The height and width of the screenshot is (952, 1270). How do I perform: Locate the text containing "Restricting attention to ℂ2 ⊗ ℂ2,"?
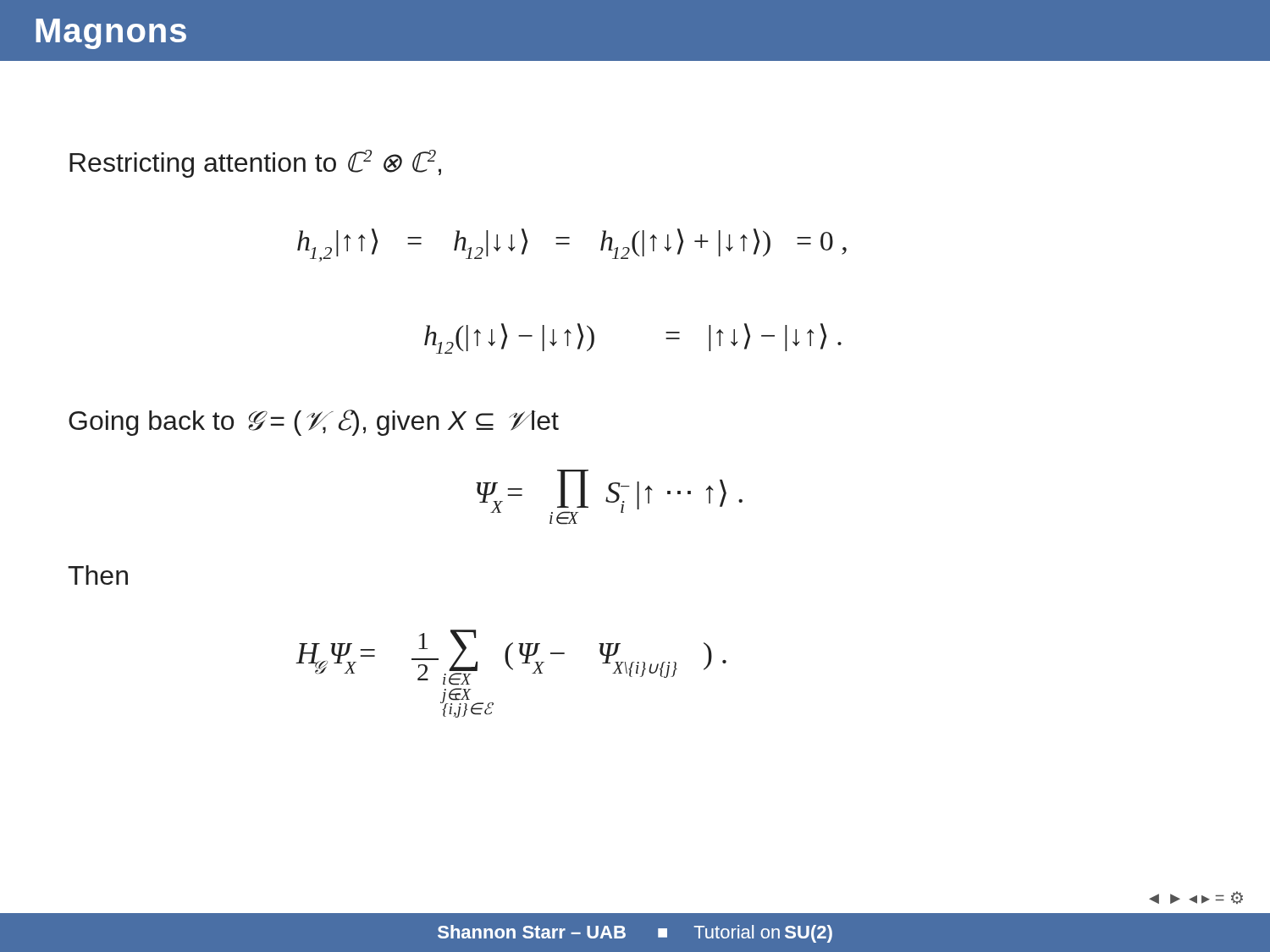pyautogui.click(x=256, y=162)
